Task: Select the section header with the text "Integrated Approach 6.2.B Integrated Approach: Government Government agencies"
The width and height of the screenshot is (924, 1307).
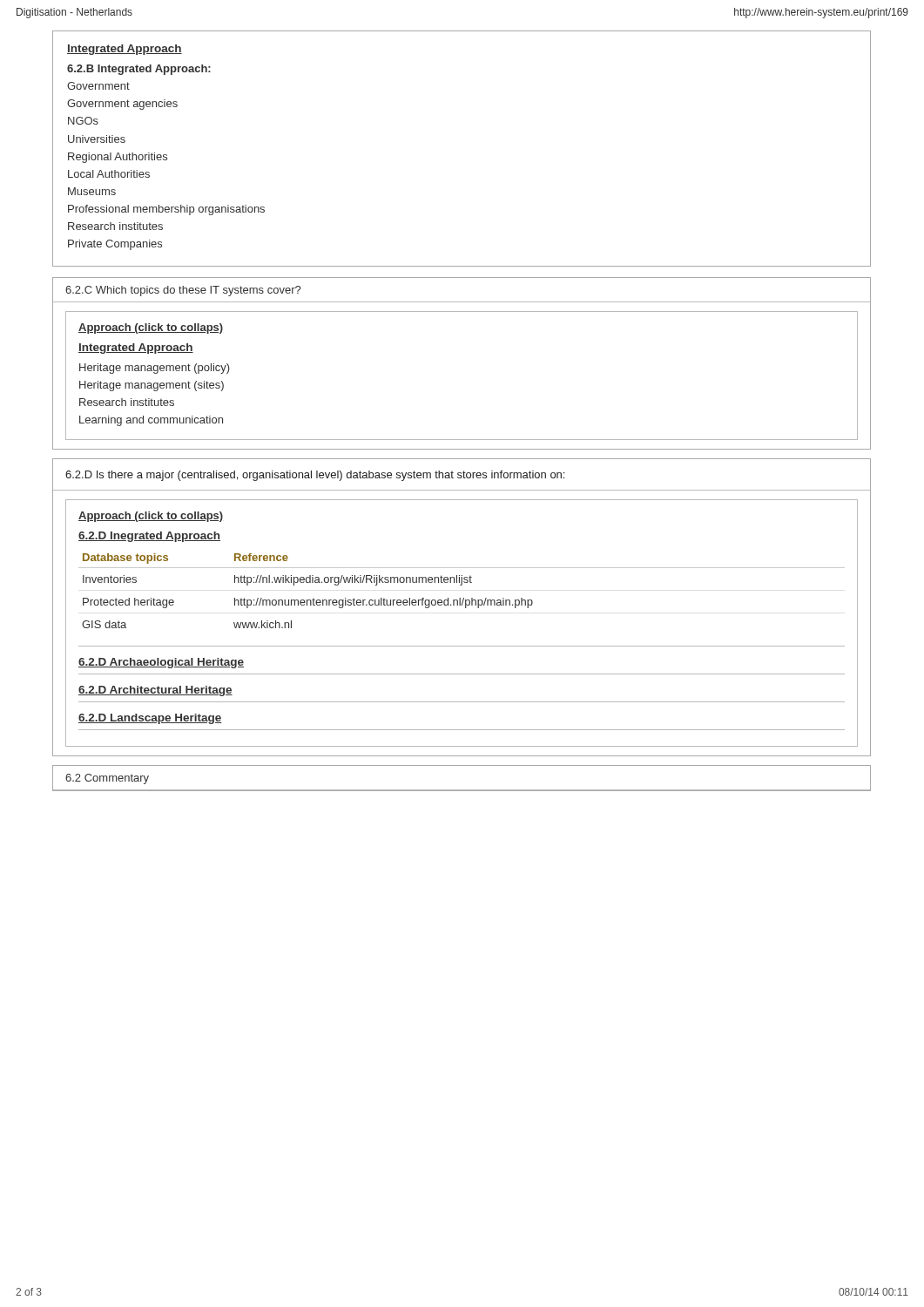Action: click(x=125, y=50)
